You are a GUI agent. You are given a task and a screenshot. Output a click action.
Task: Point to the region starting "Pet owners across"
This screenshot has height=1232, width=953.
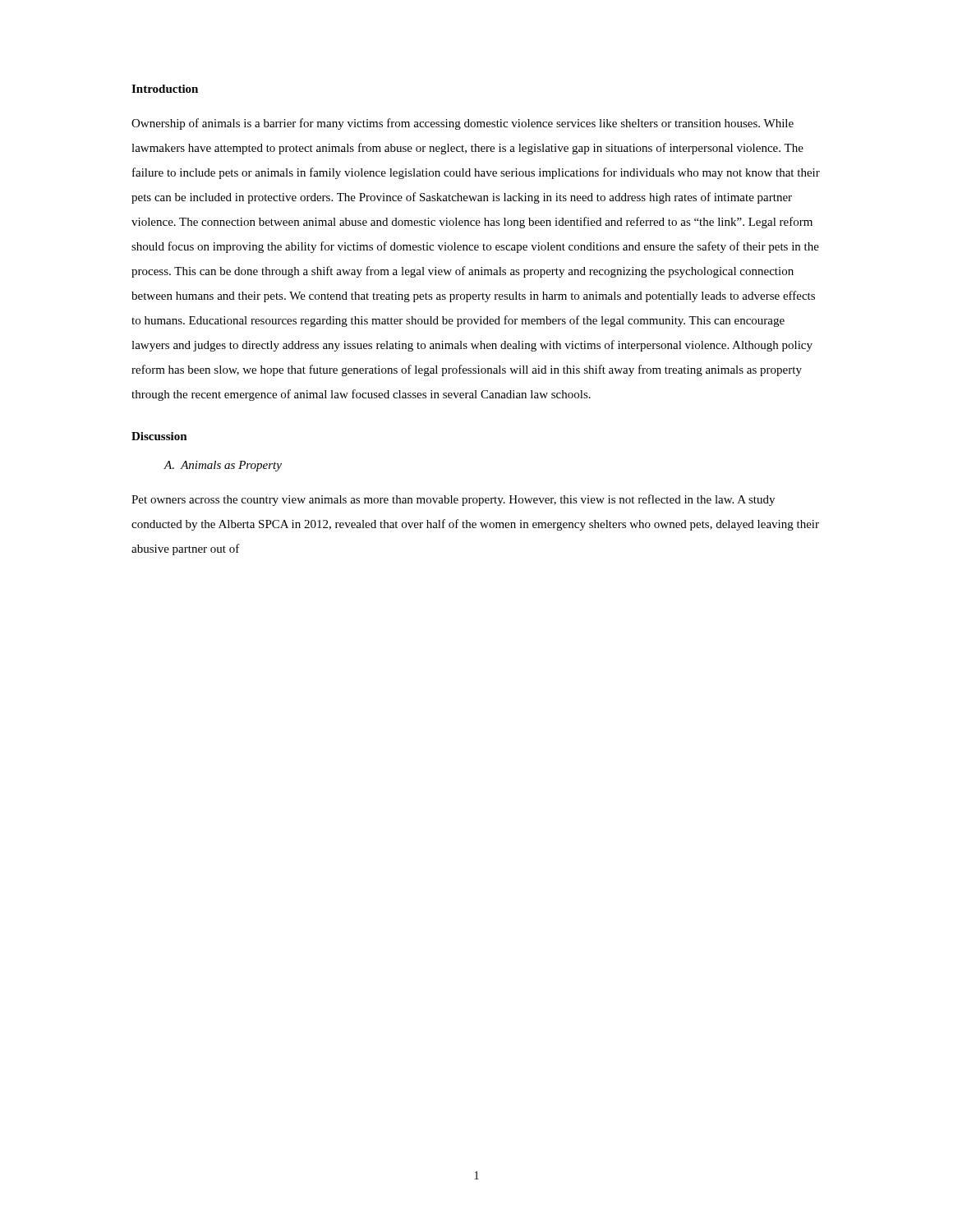coord(475,524)
